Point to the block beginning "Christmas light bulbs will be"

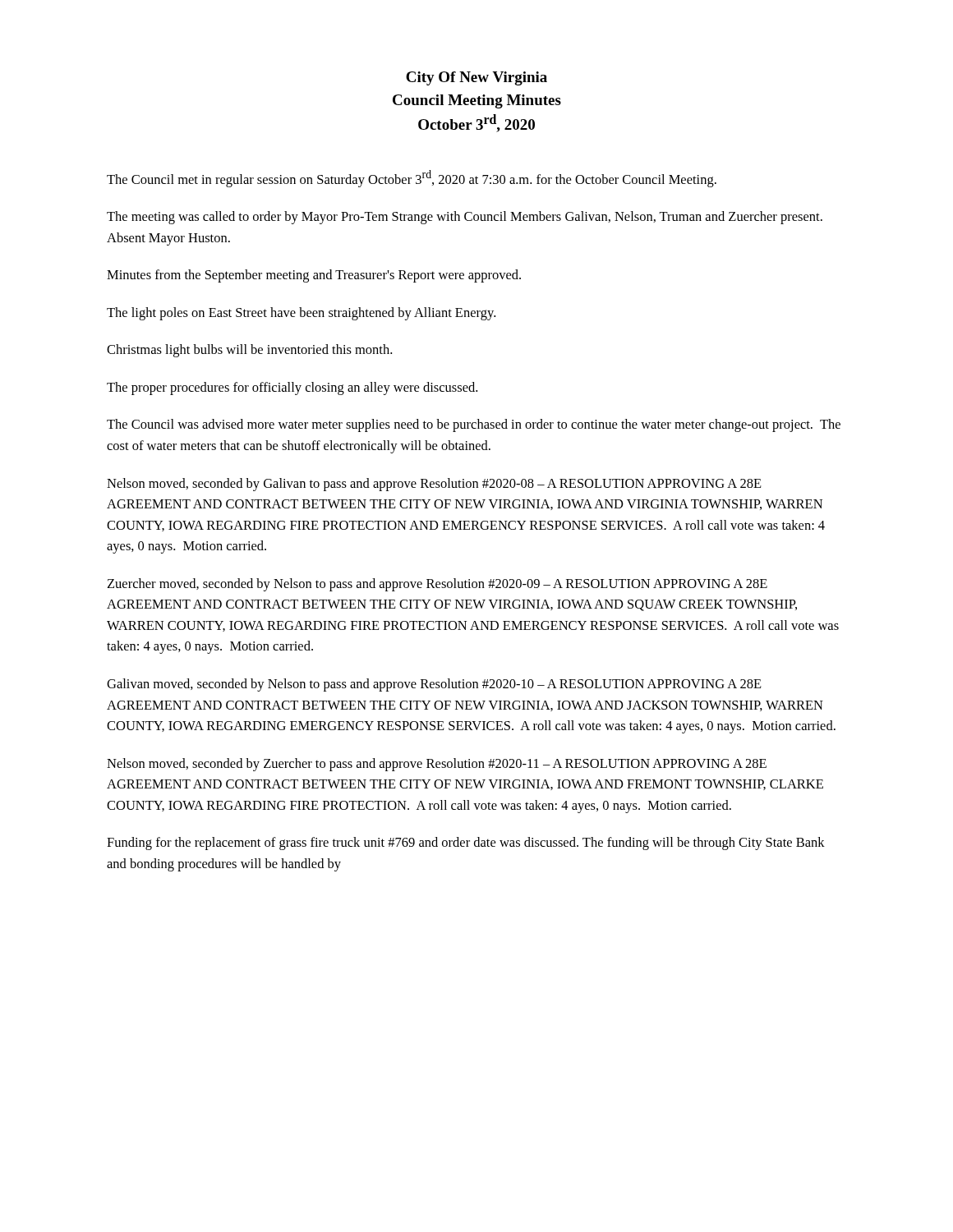[250, 350]
